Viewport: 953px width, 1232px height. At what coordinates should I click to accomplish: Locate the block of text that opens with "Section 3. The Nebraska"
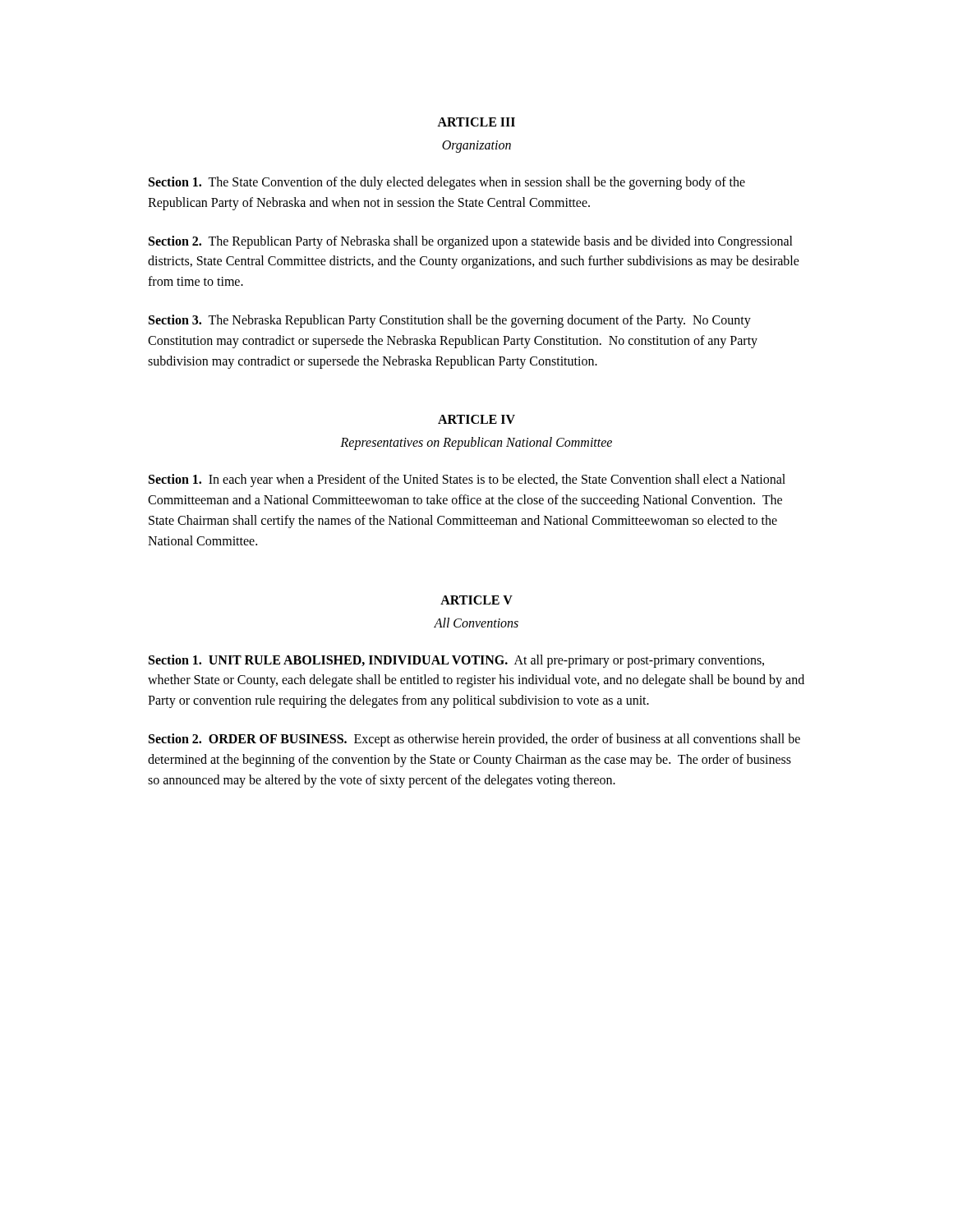tap(453, 340)
